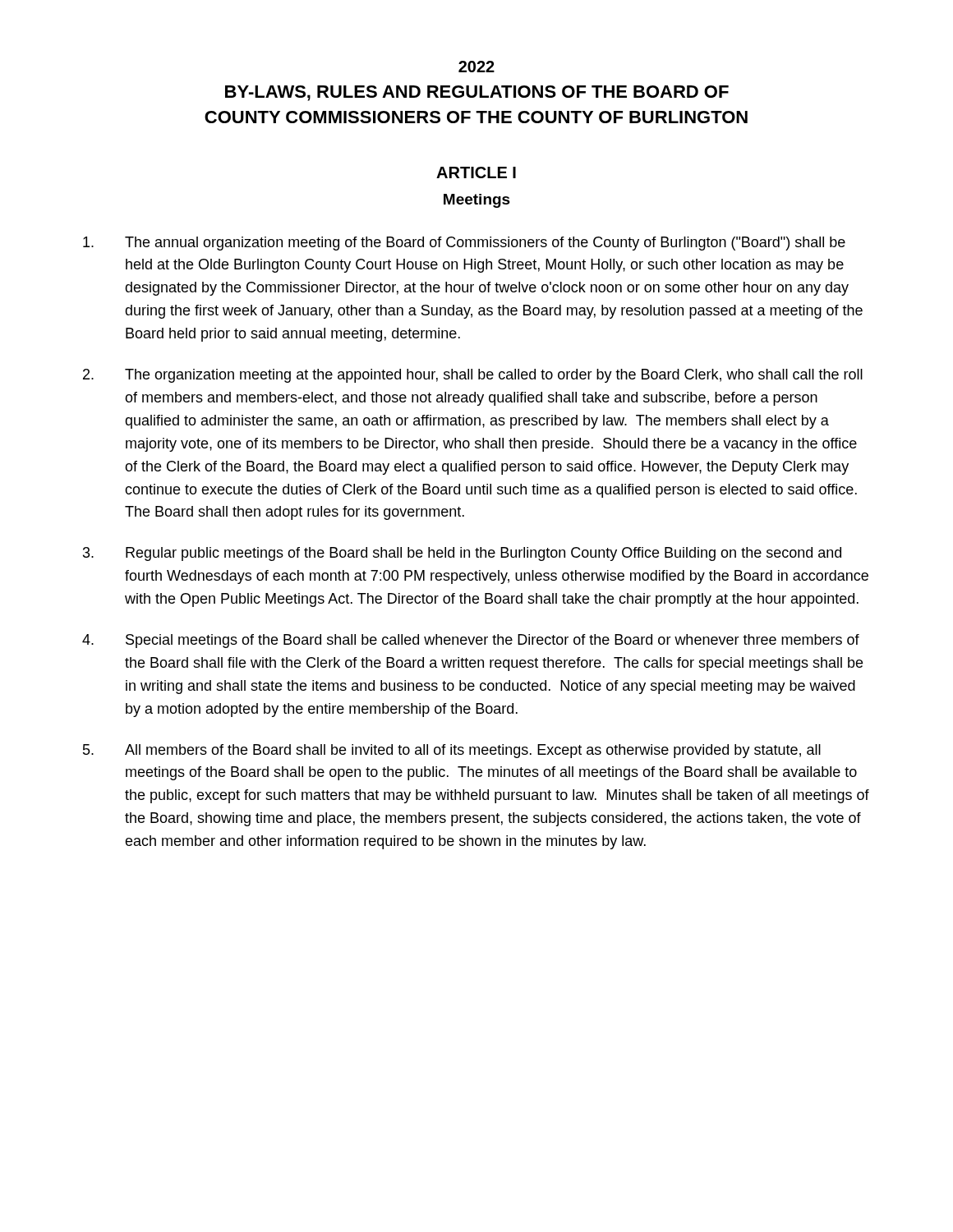953x1232 pixels.
Task: Locate the block of text that opens with "The annual organization meeting"
Action: click(x=476, y=289)
